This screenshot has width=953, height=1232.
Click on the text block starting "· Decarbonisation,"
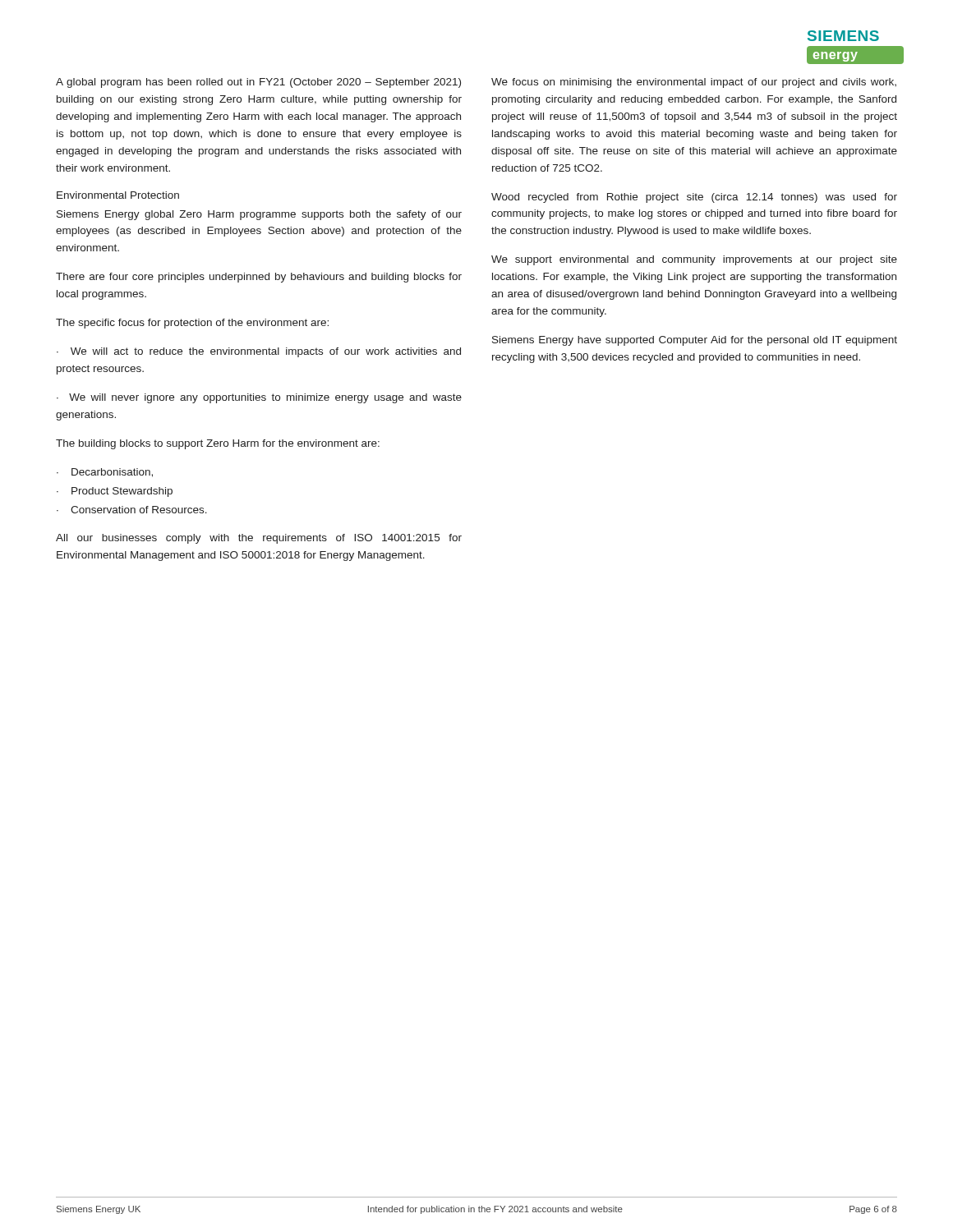(x=105, y=472)
